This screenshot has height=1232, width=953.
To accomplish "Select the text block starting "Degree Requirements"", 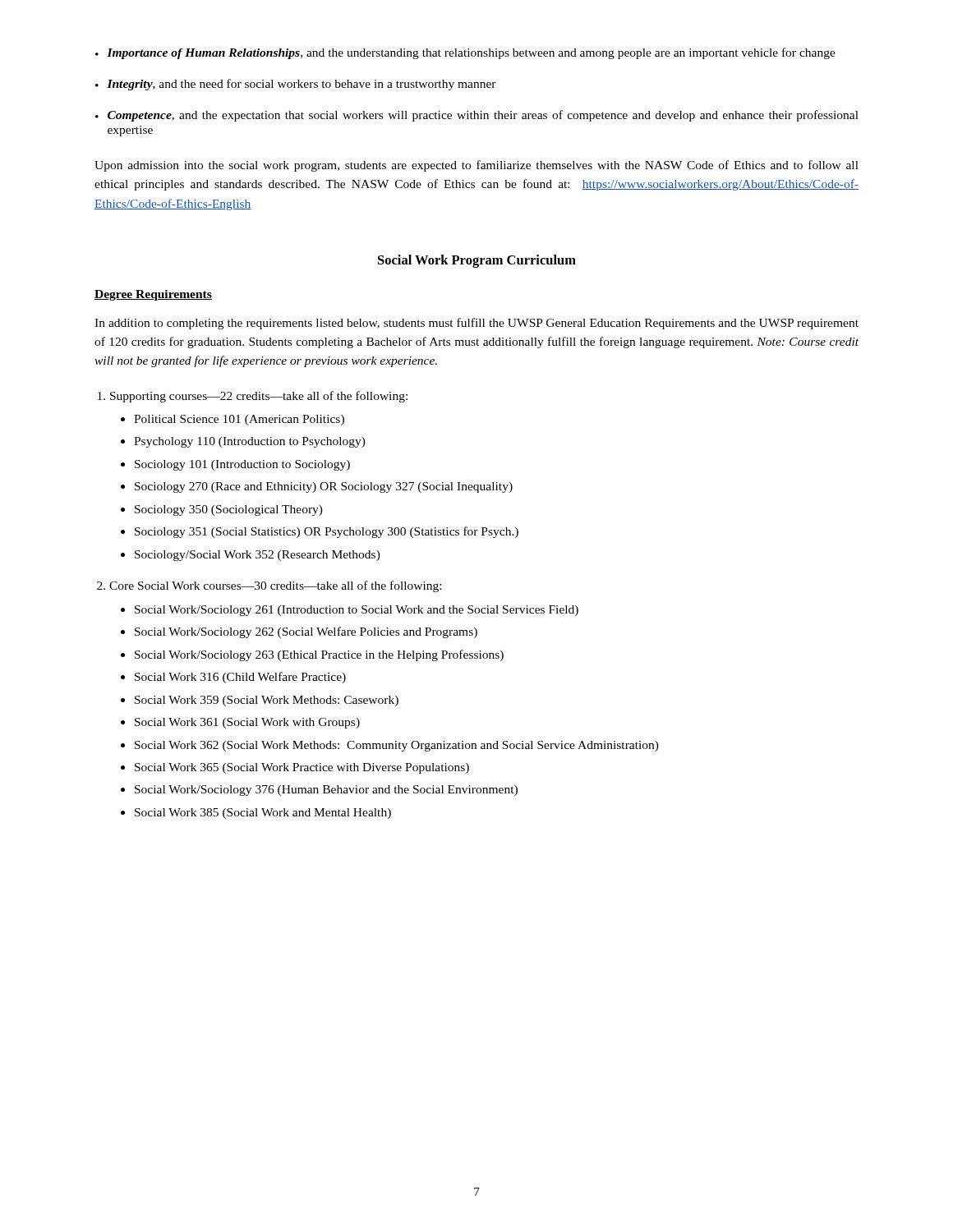I will tap(153, 293).
